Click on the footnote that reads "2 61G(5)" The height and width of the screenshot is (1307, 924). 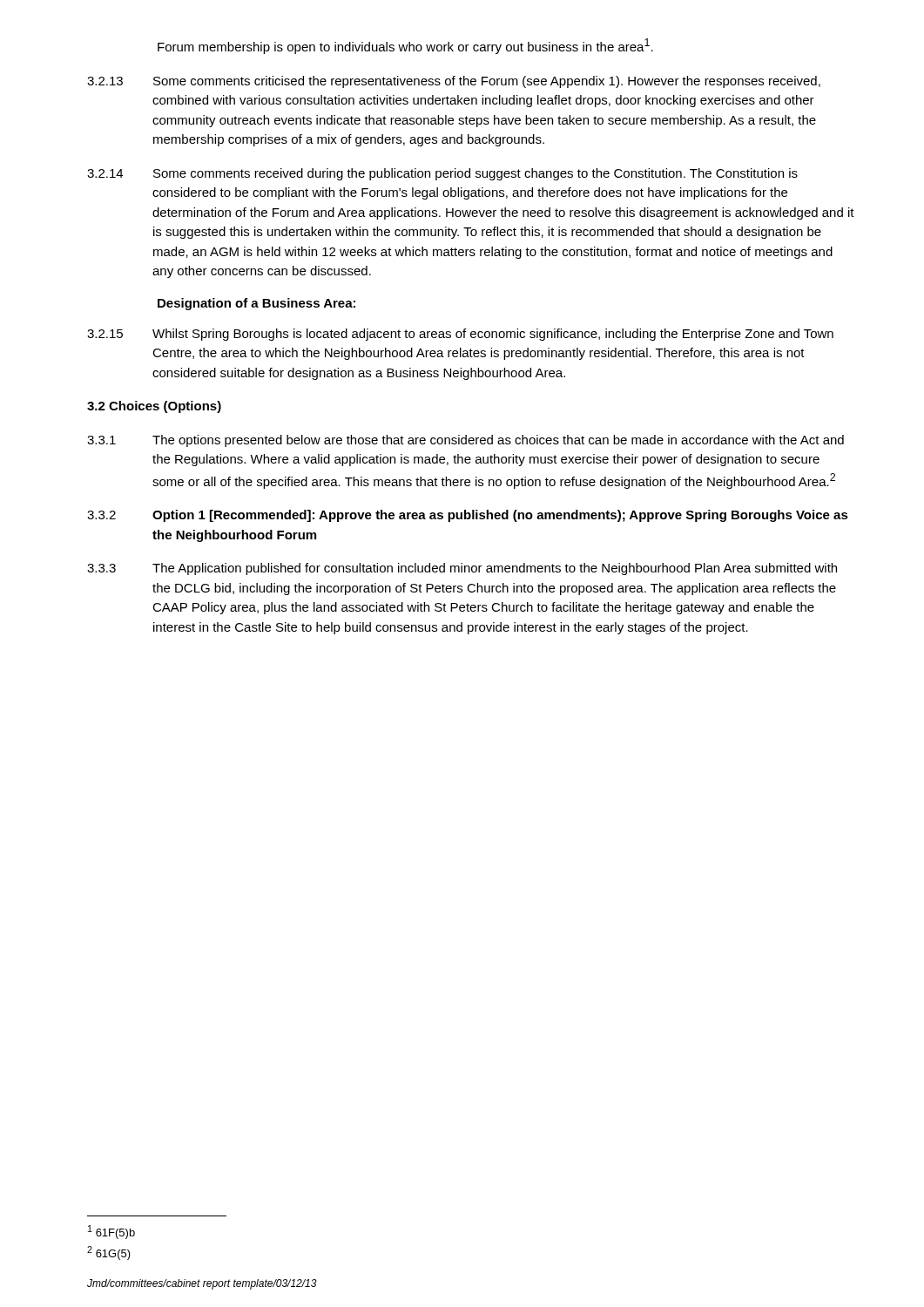(109, 1252)
